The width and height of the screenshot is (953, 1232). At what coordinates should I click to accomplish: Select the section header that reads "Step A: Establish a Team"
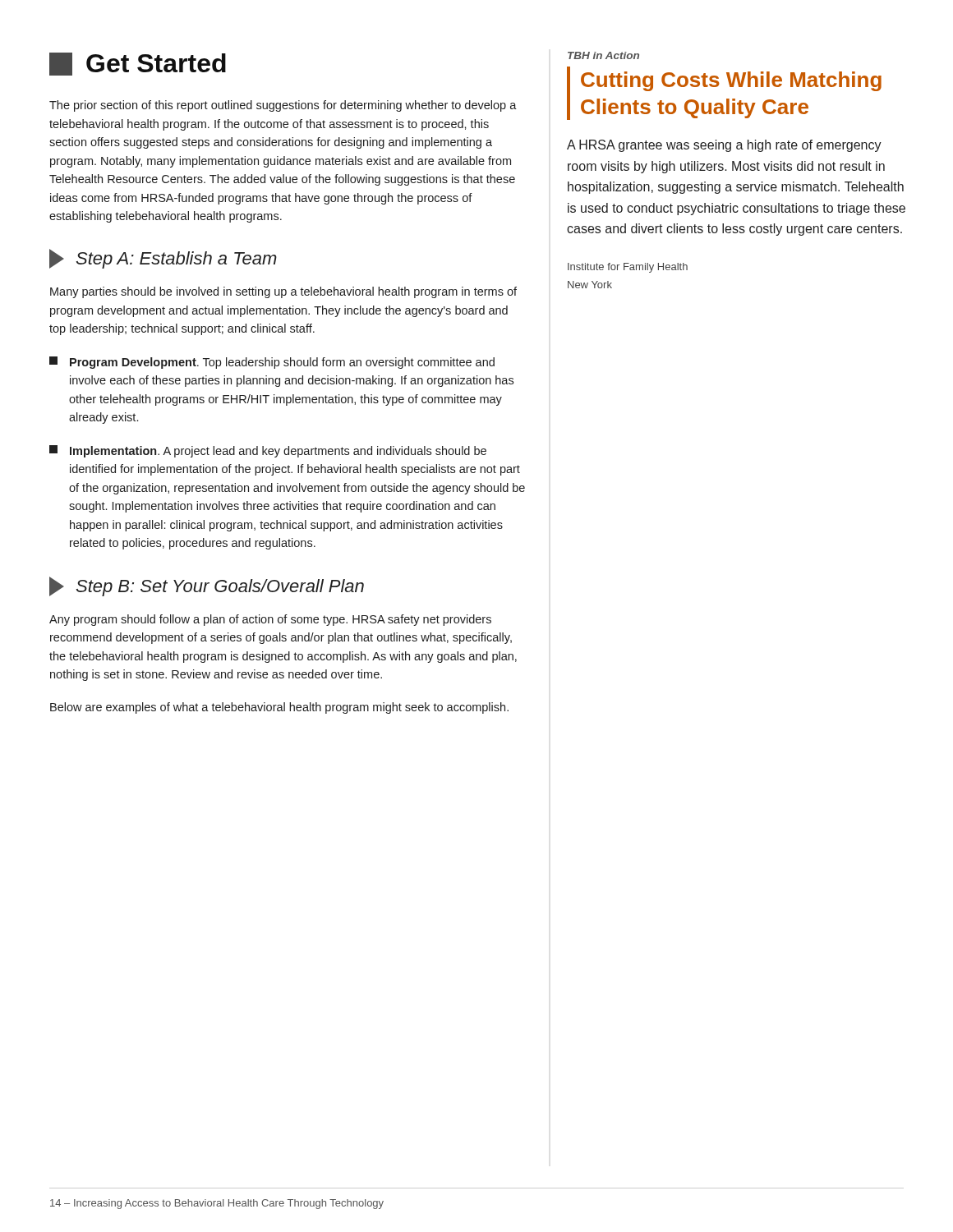pos(163,259)
